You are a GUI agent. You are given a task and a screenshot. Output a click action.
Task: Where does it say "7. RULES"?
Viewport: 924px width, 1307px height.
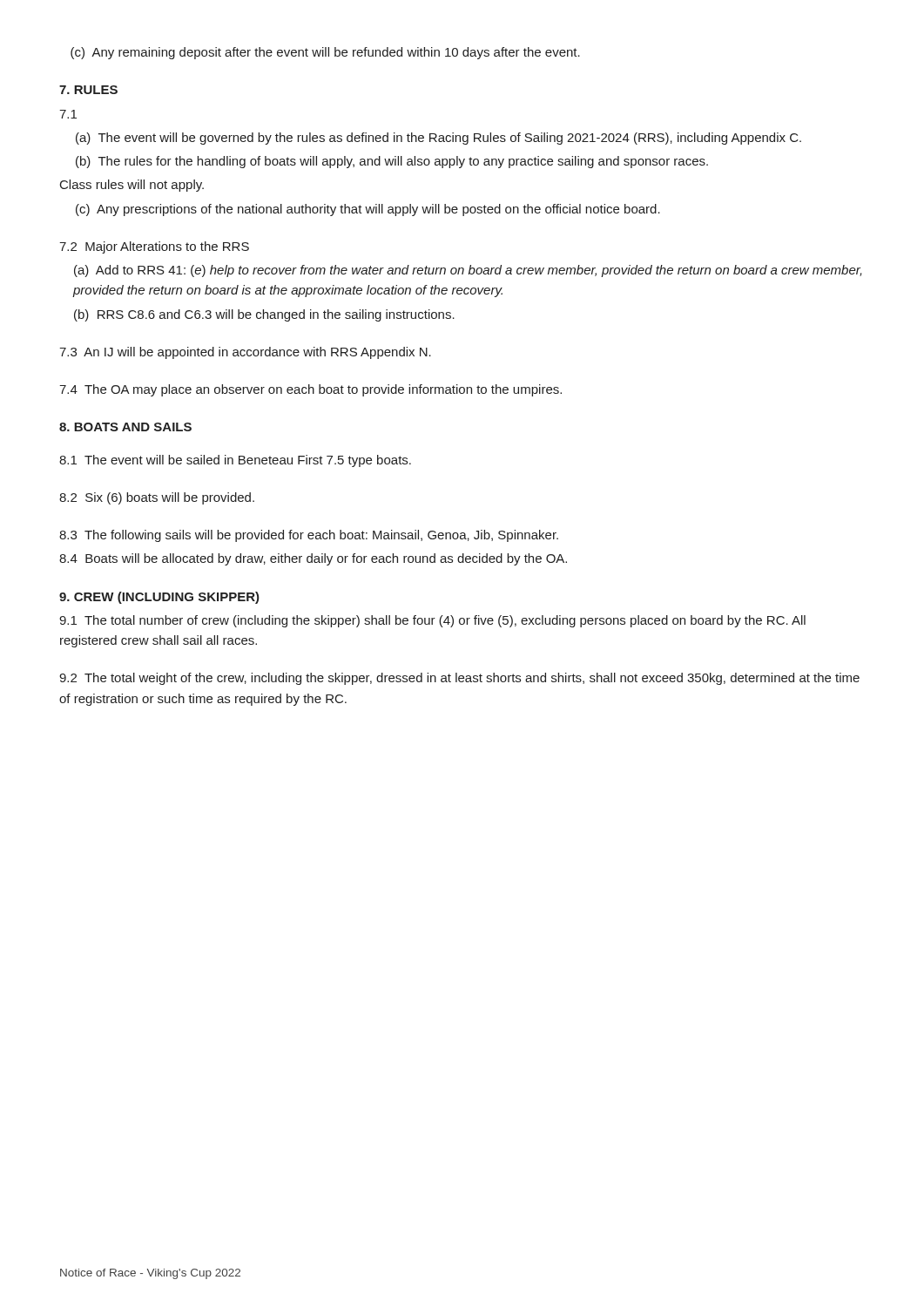pos(89,90)
